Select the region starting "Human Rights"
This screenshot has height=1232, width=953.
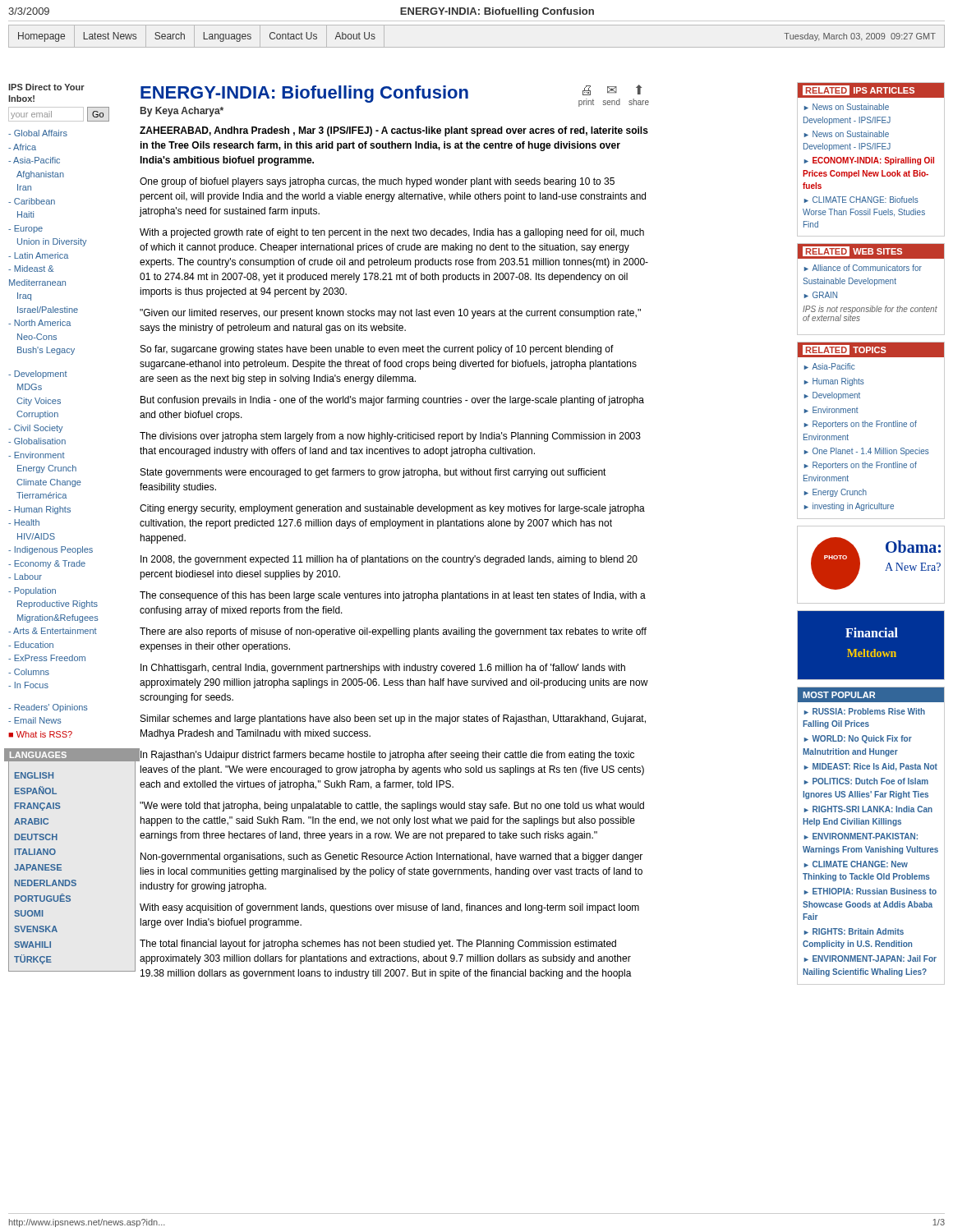72,509
